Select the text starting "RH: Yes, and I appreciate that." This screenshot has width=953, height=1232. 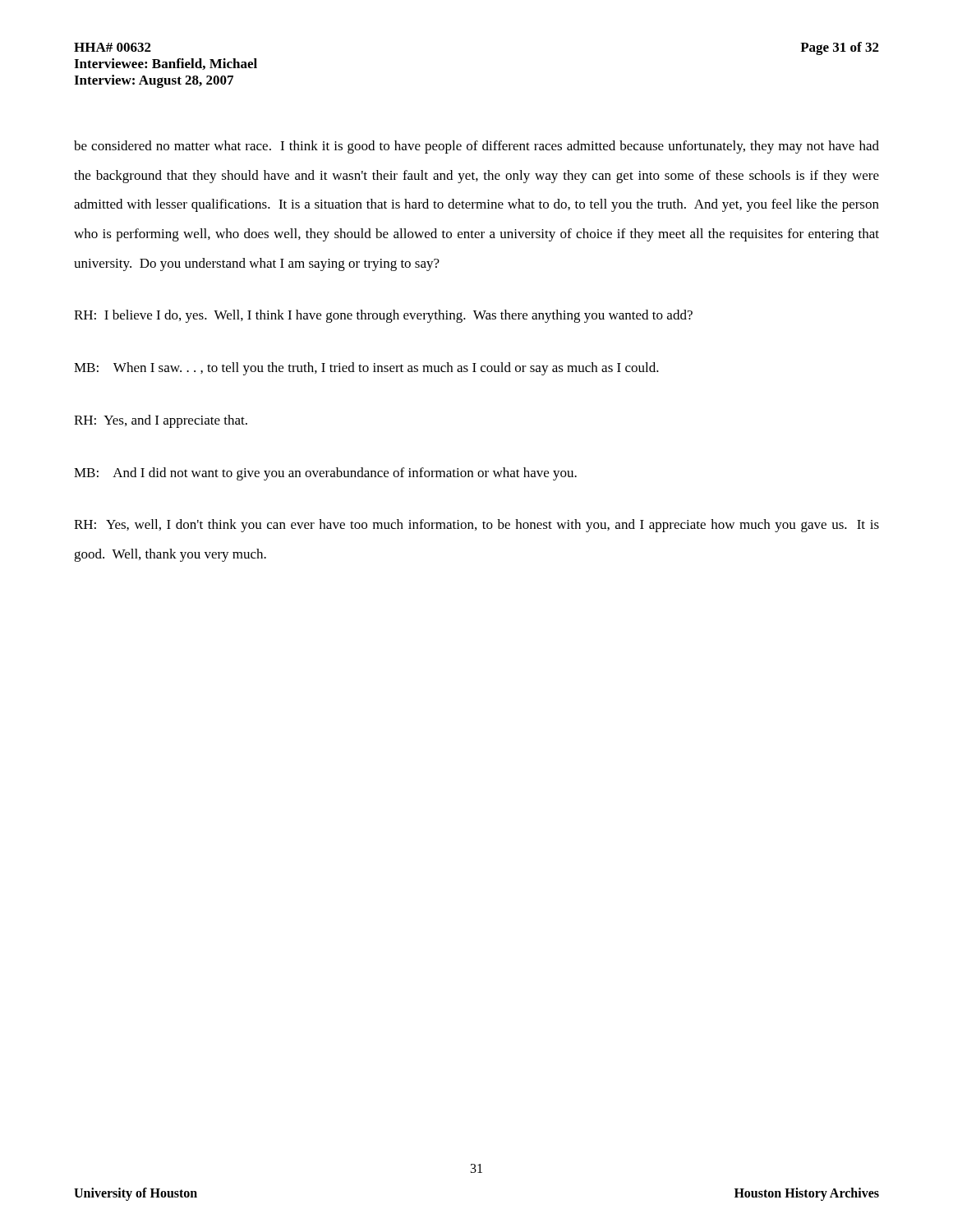[x=161, y=420]
